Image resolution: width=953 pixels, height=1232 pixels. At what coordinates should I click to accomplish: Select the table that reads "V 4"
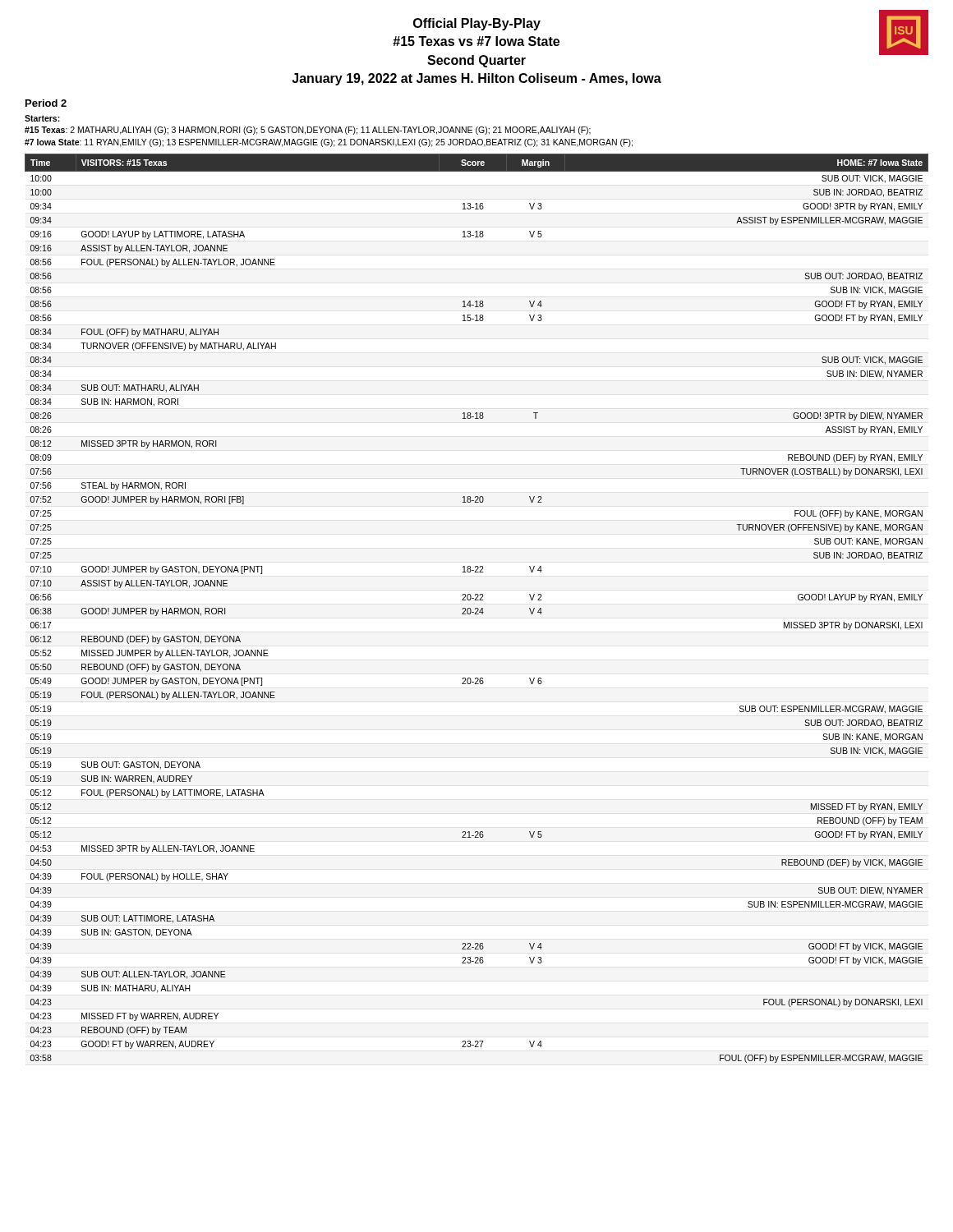476,609
